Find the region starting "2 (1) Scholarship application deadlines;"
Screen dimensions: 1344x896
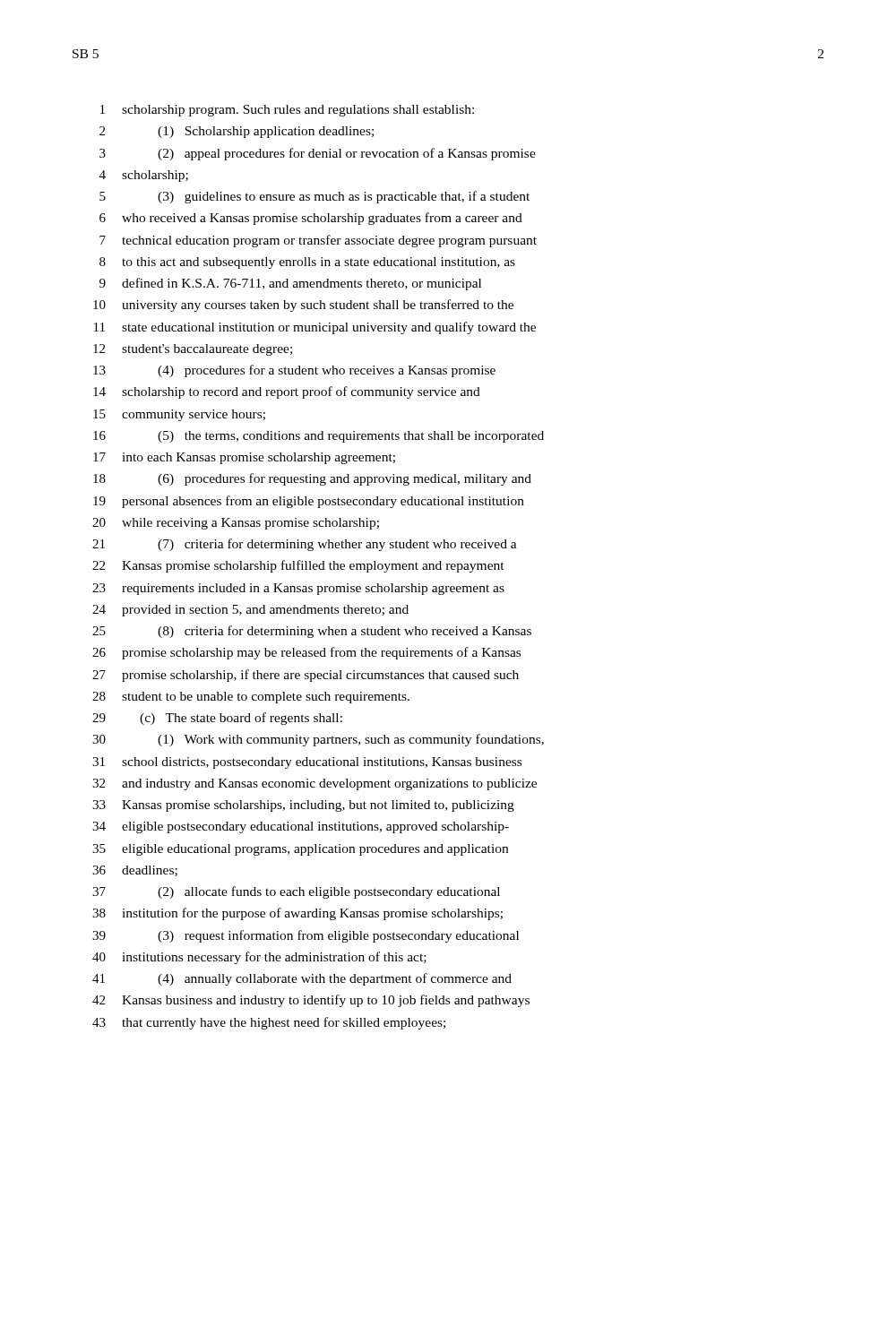pyautogui.click(x=237, y=132)
